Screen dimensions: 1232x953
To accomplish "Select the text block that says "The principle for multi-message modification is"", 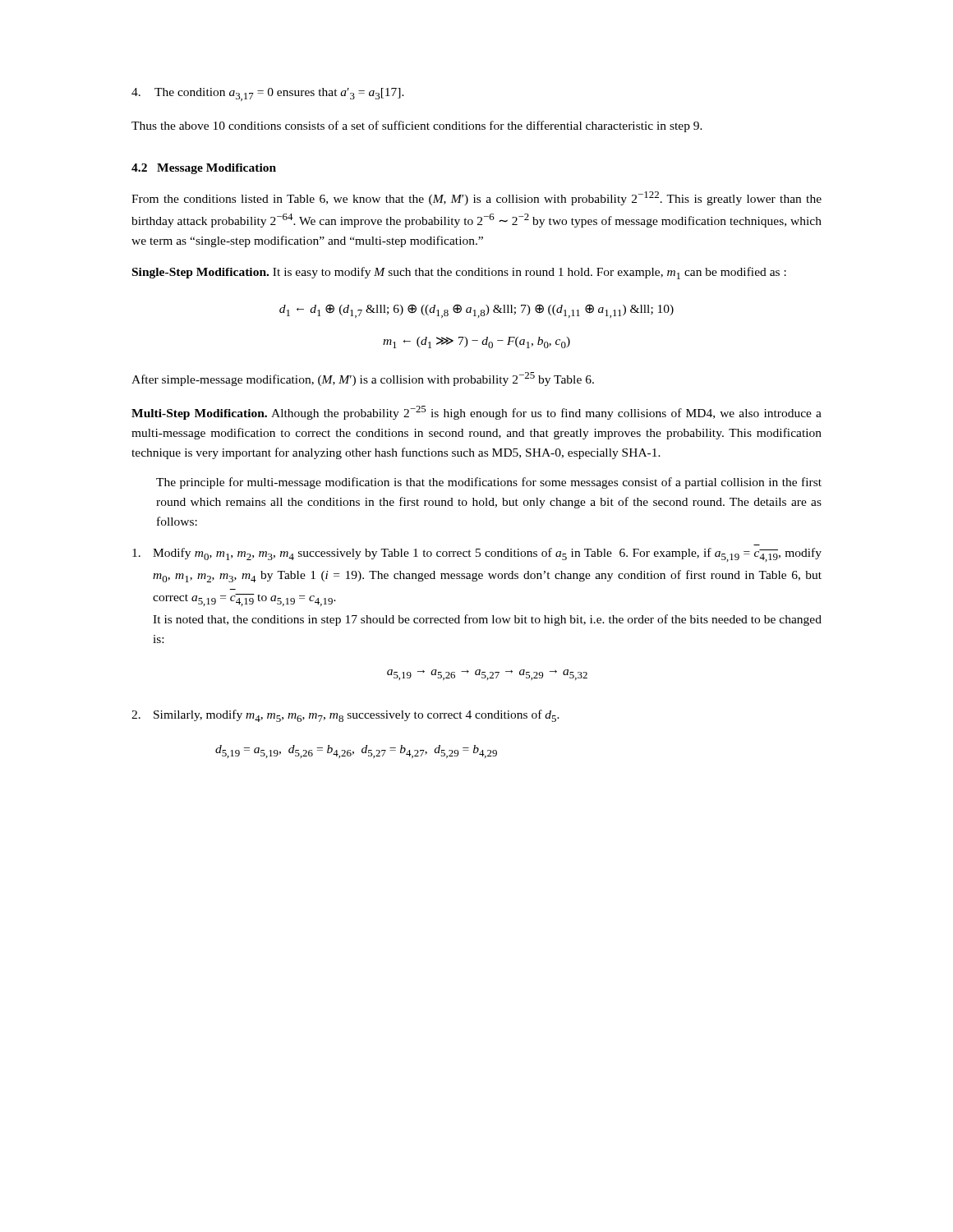I will point(489,501).
